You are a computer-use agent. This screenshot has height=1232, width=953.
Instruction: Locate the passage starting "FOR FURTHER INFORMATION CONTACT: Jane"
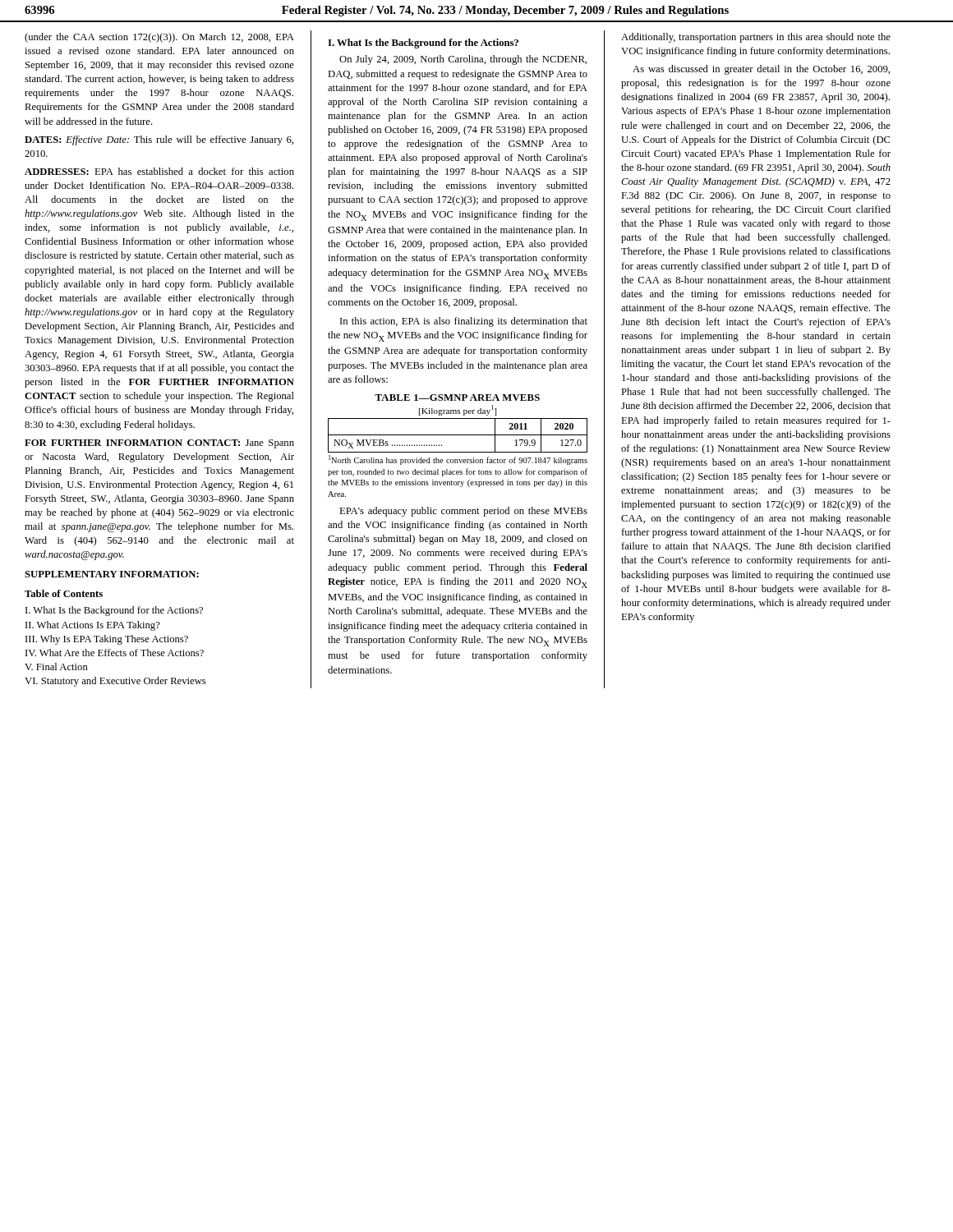click(x=159, y=499)
